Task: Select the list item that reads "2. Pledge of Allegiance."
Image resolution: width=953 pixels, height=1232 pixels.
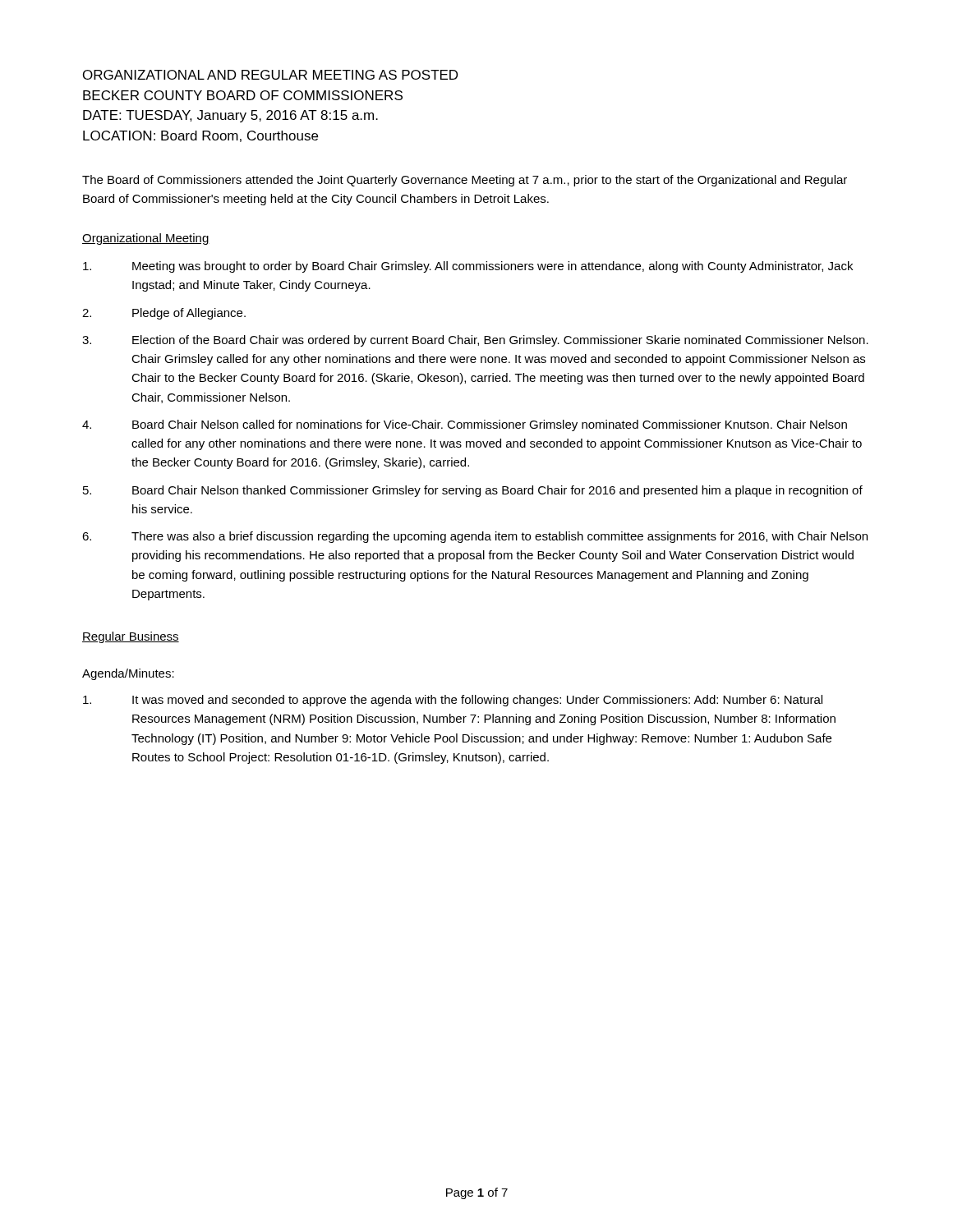Action: tap(164, 314)
